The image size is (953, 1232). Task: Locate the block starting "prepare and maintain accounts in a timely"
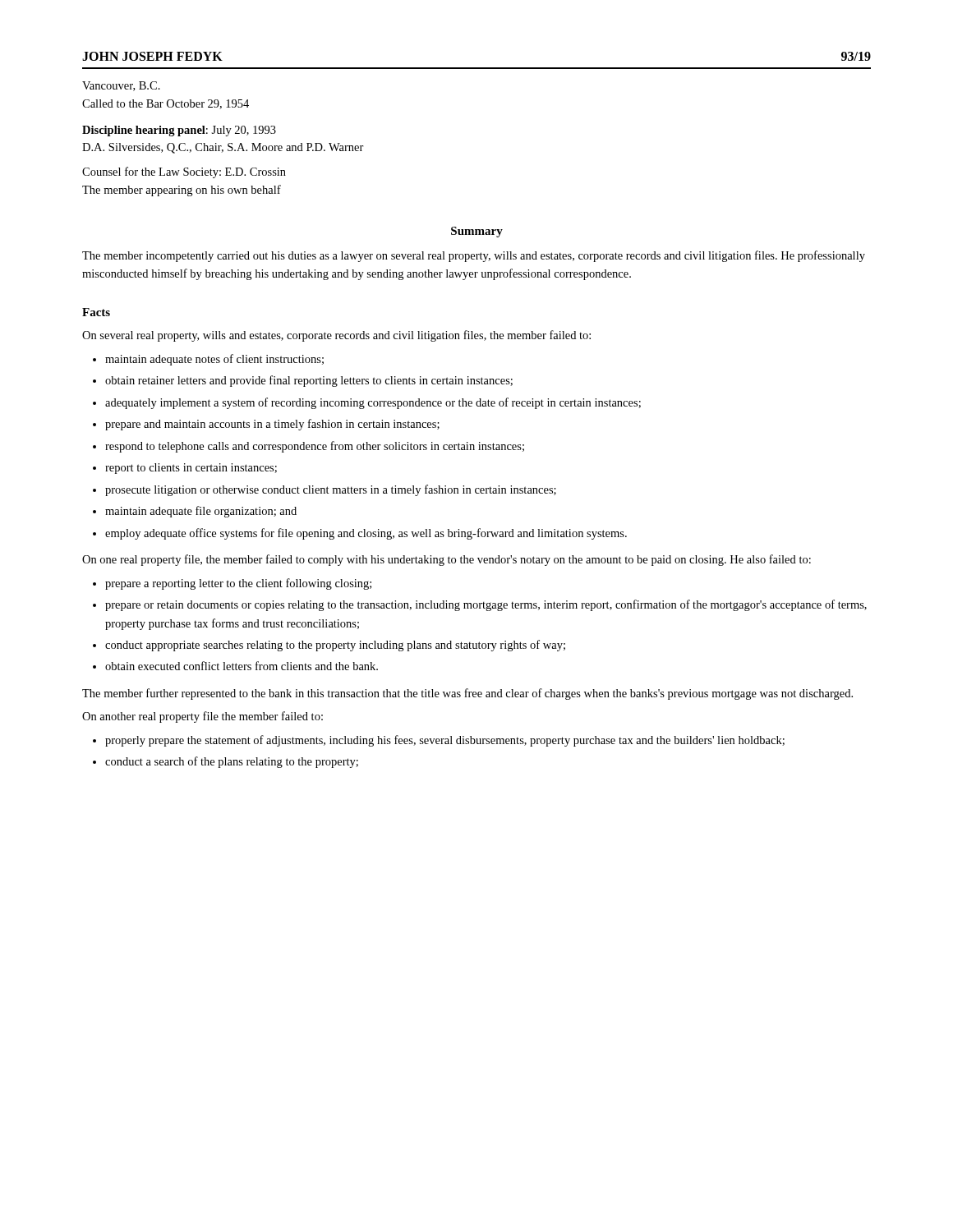[x=273, y=424]
